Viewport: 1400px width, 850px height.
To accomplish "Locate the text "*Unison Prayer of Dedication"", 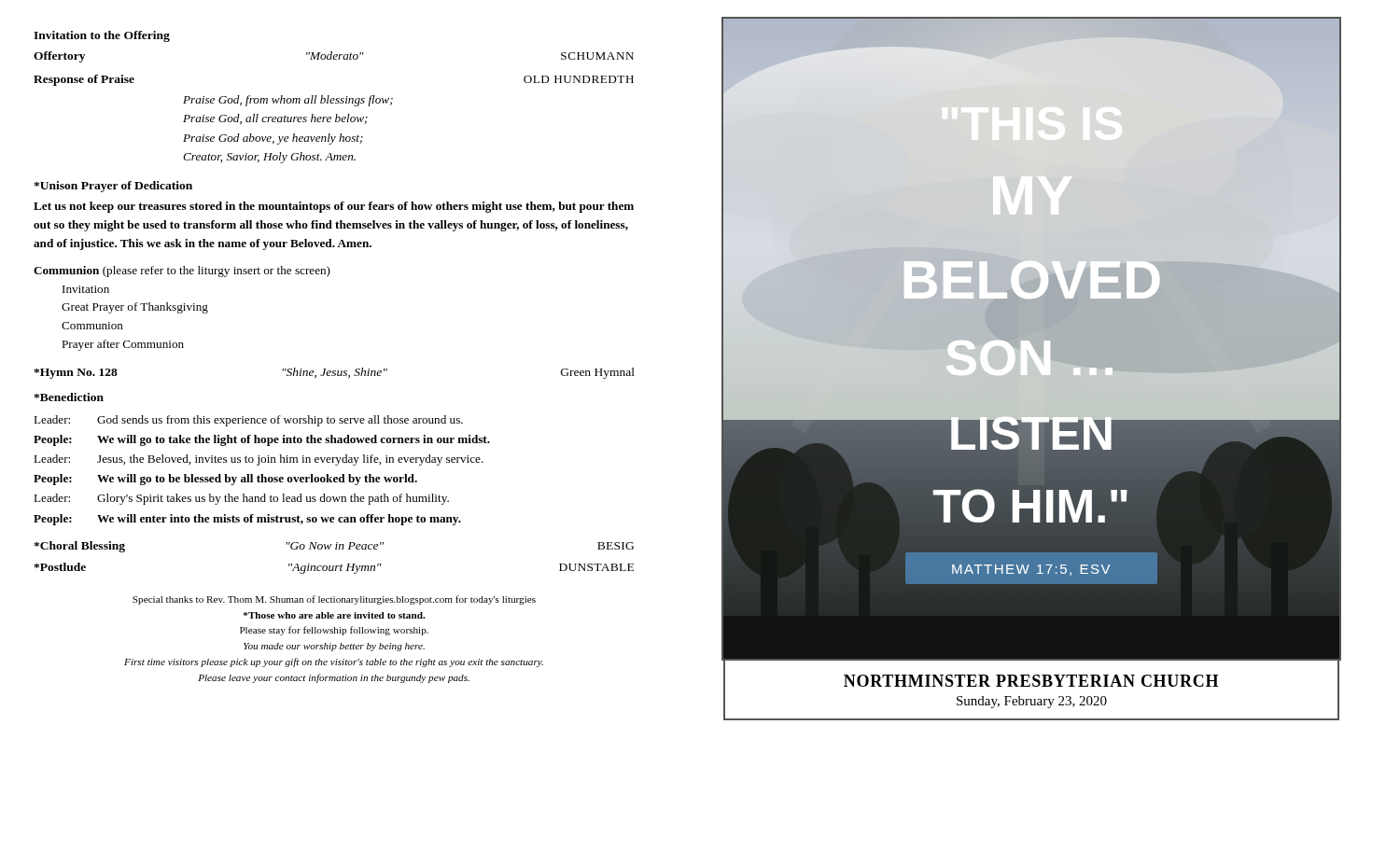I will click(x=113, y=185).
